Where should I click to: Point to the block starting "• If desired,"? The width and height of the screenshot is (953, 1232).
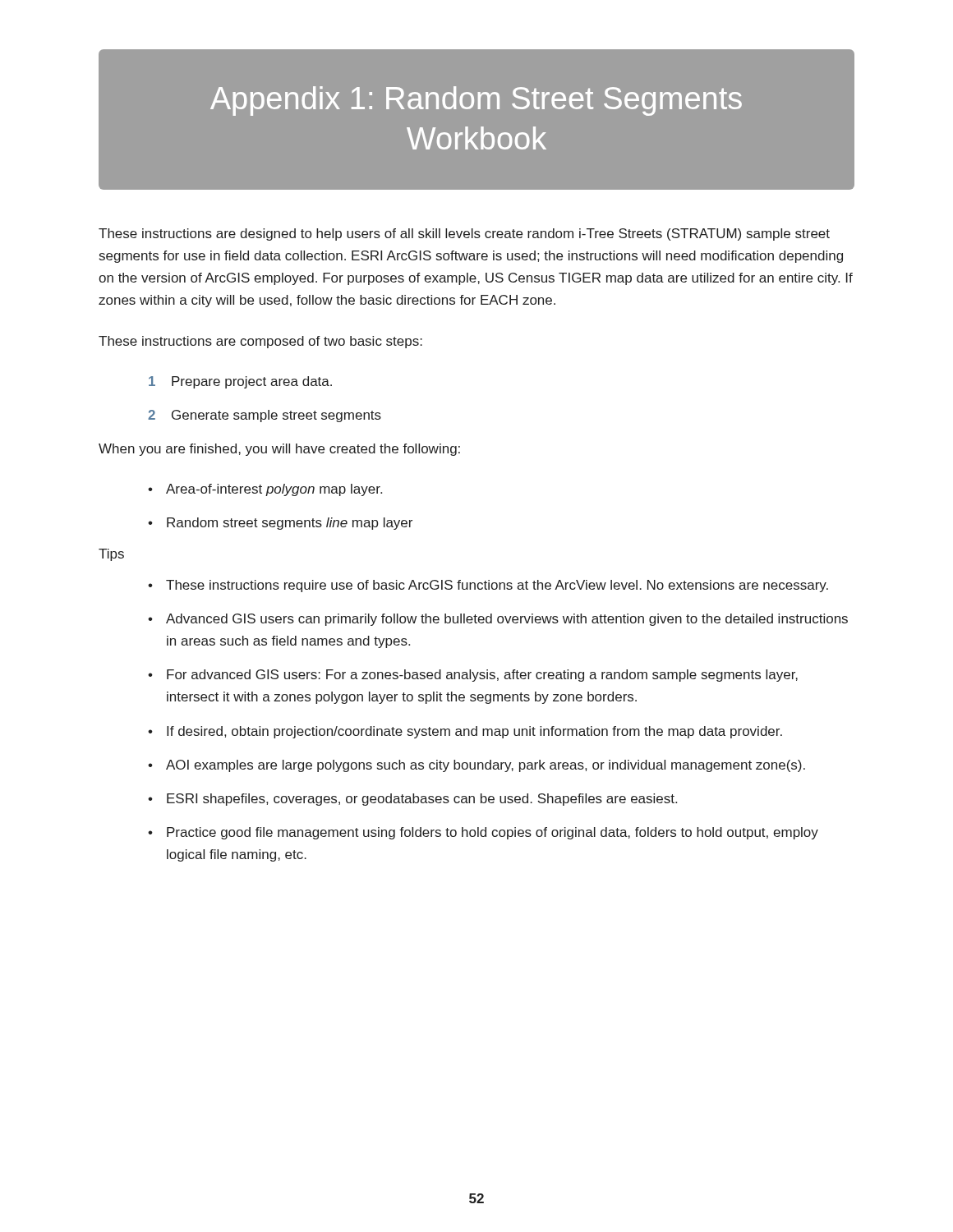click(x=501, y=731)
